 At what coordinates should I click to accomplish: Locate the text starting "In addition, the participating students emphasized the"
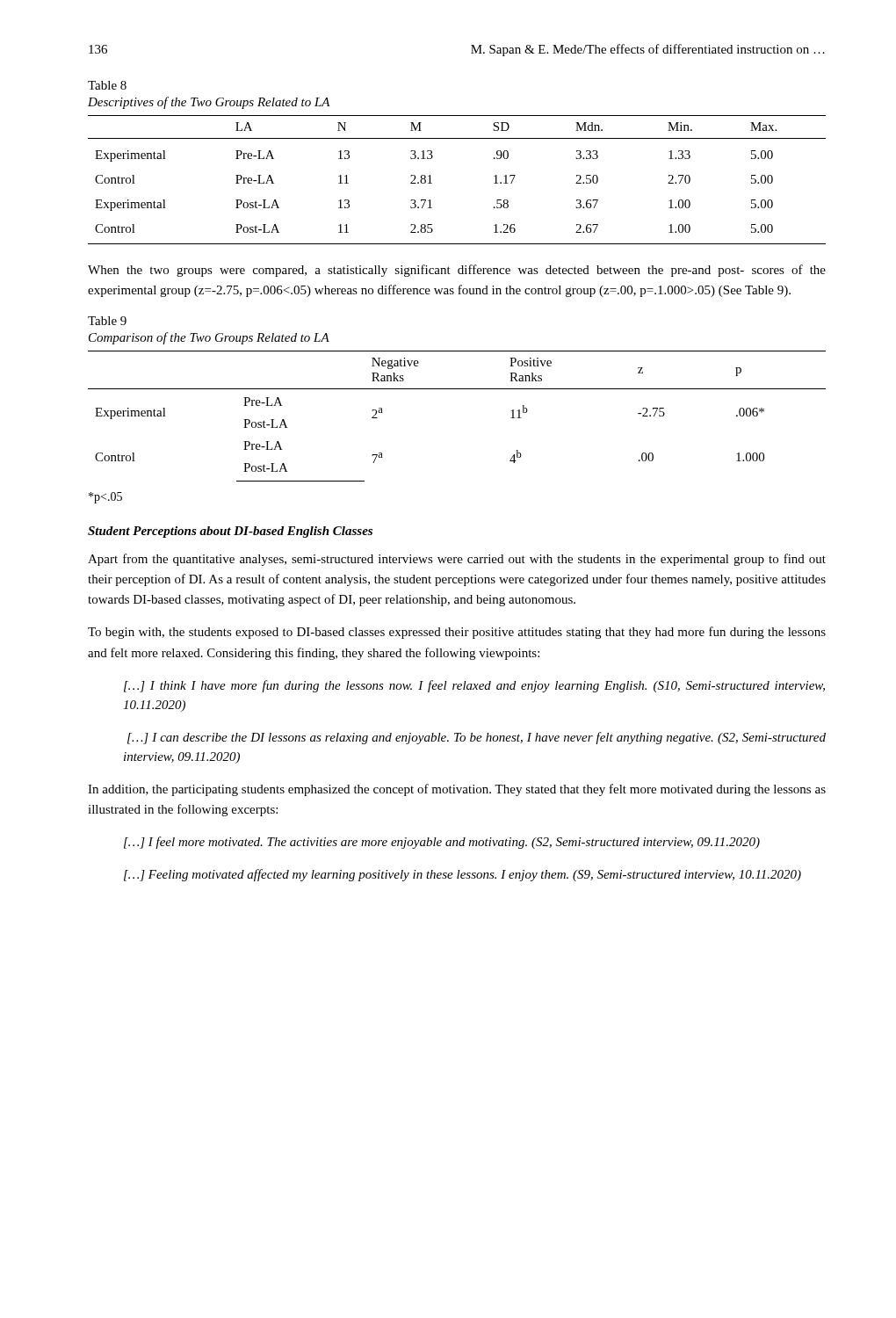pyautogui.click(x=457, y=799)
